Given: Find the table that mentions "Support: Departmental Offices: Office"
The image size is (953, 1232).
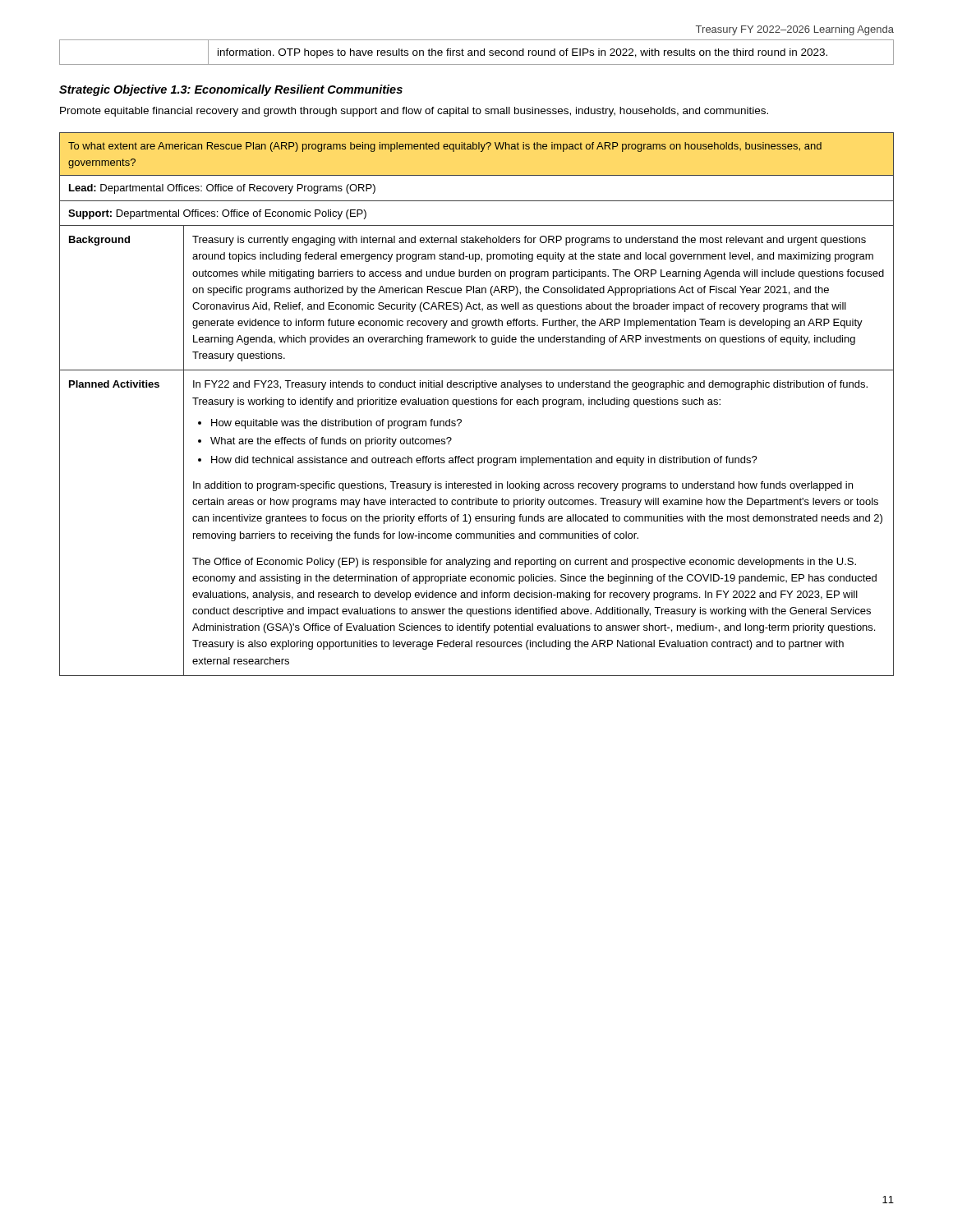Looking at the screenshot, I should coord(476,404).
